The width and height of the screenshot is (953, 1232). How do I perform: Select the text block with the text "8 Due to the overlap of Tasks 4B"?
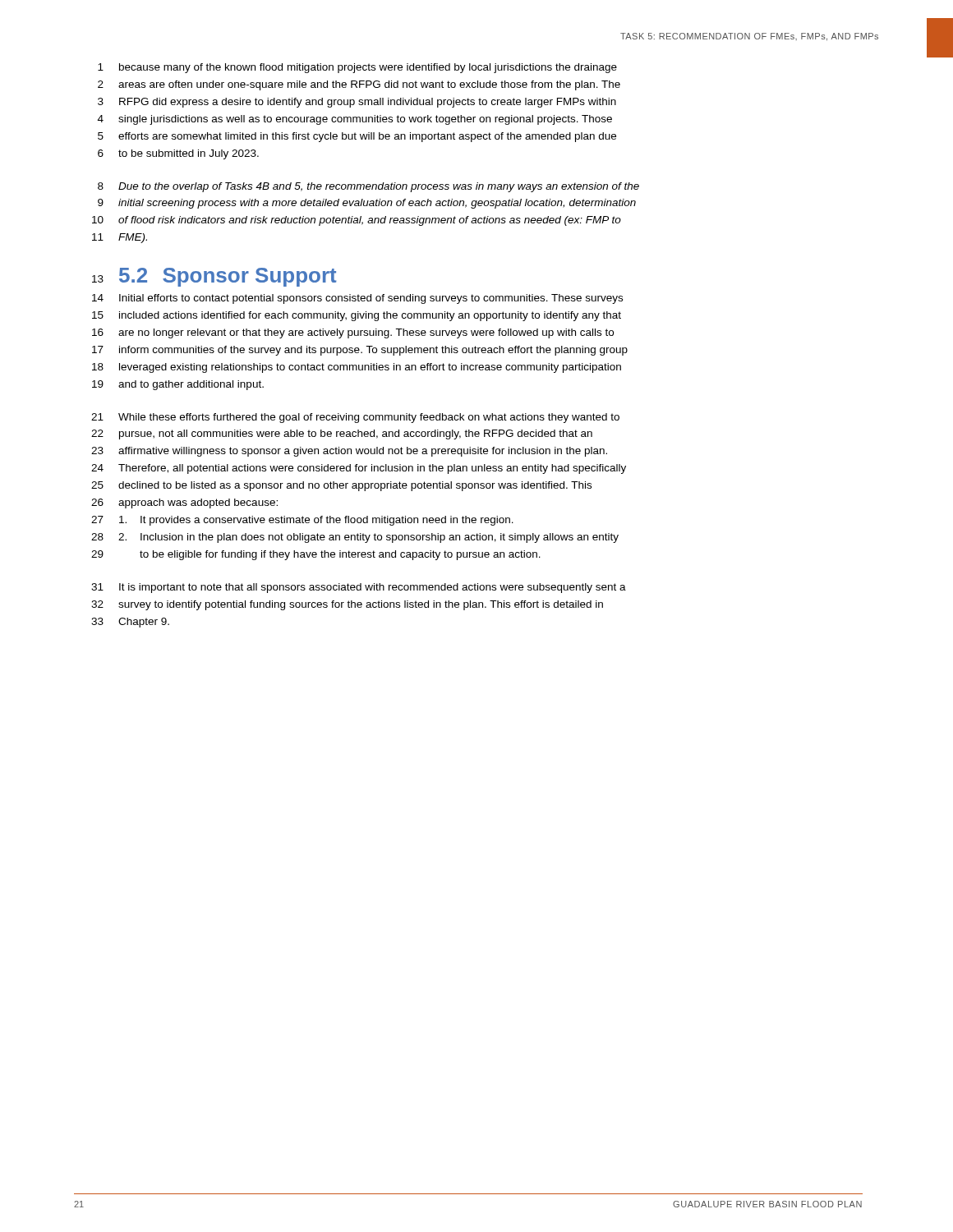(x=468, y=212)
